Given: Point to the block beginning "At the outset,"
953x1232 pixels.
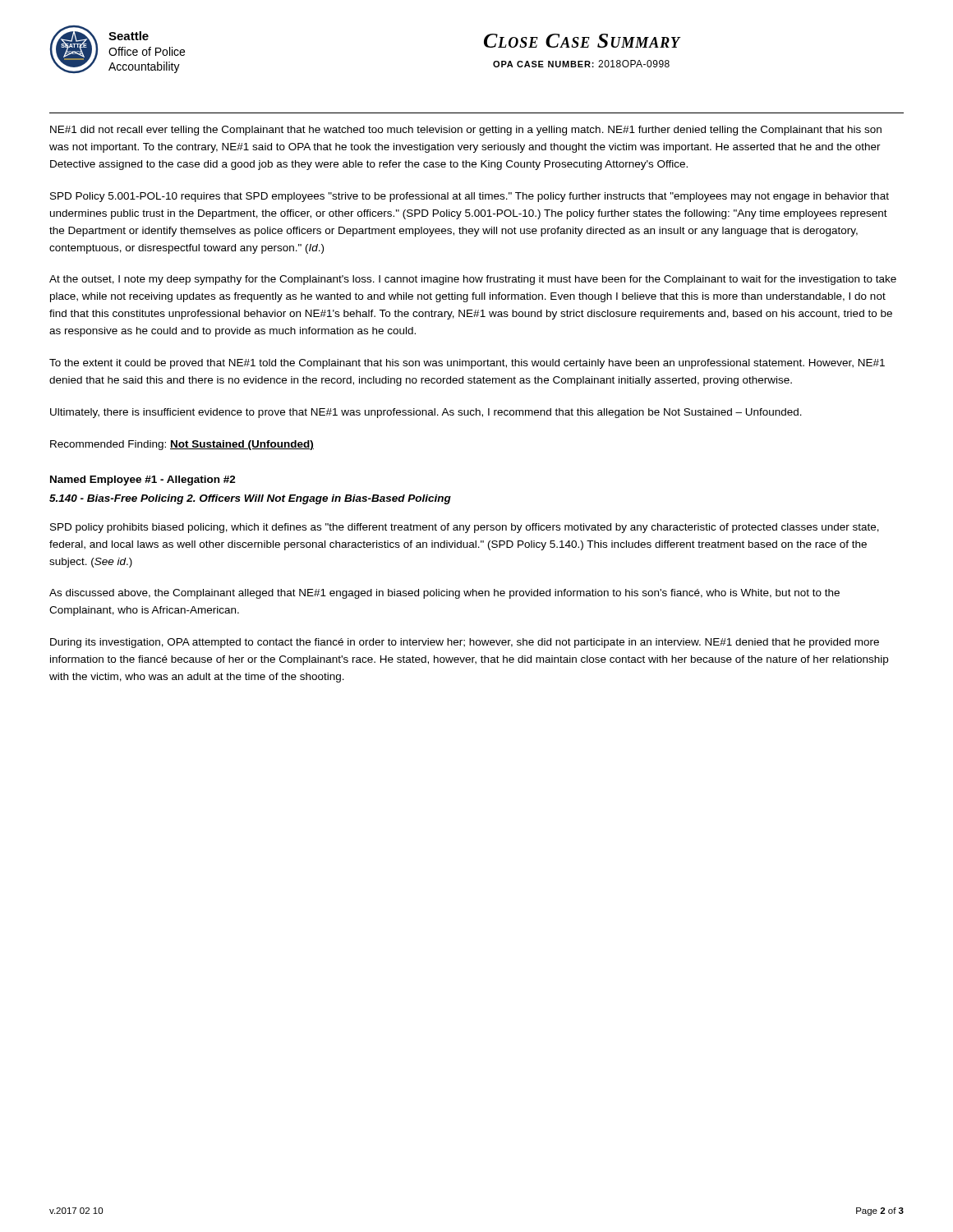Looking at the screenshot, I should tap(473, 305).
